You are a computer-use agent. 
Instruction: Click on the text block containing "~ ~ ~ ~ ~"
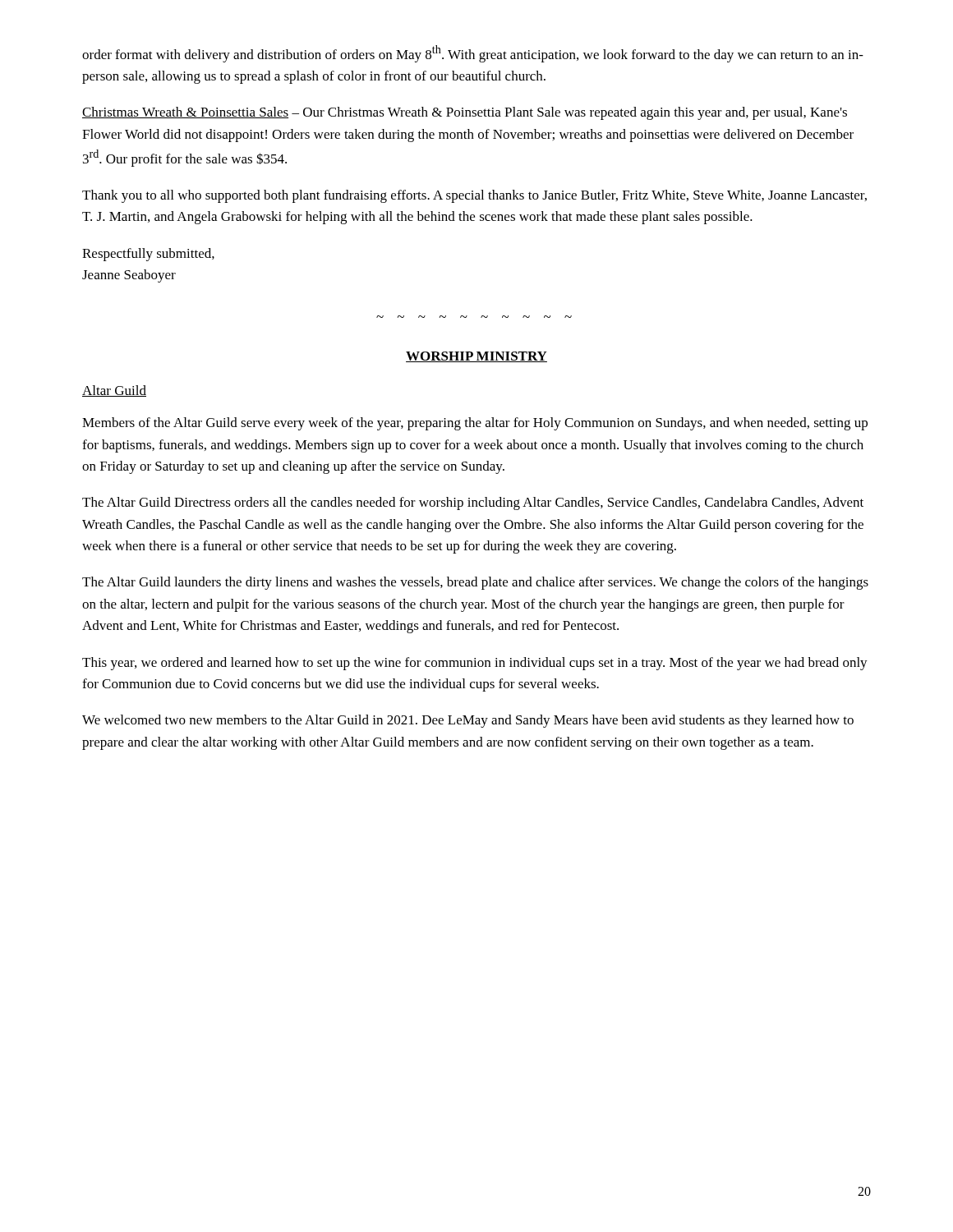point(476,317)
